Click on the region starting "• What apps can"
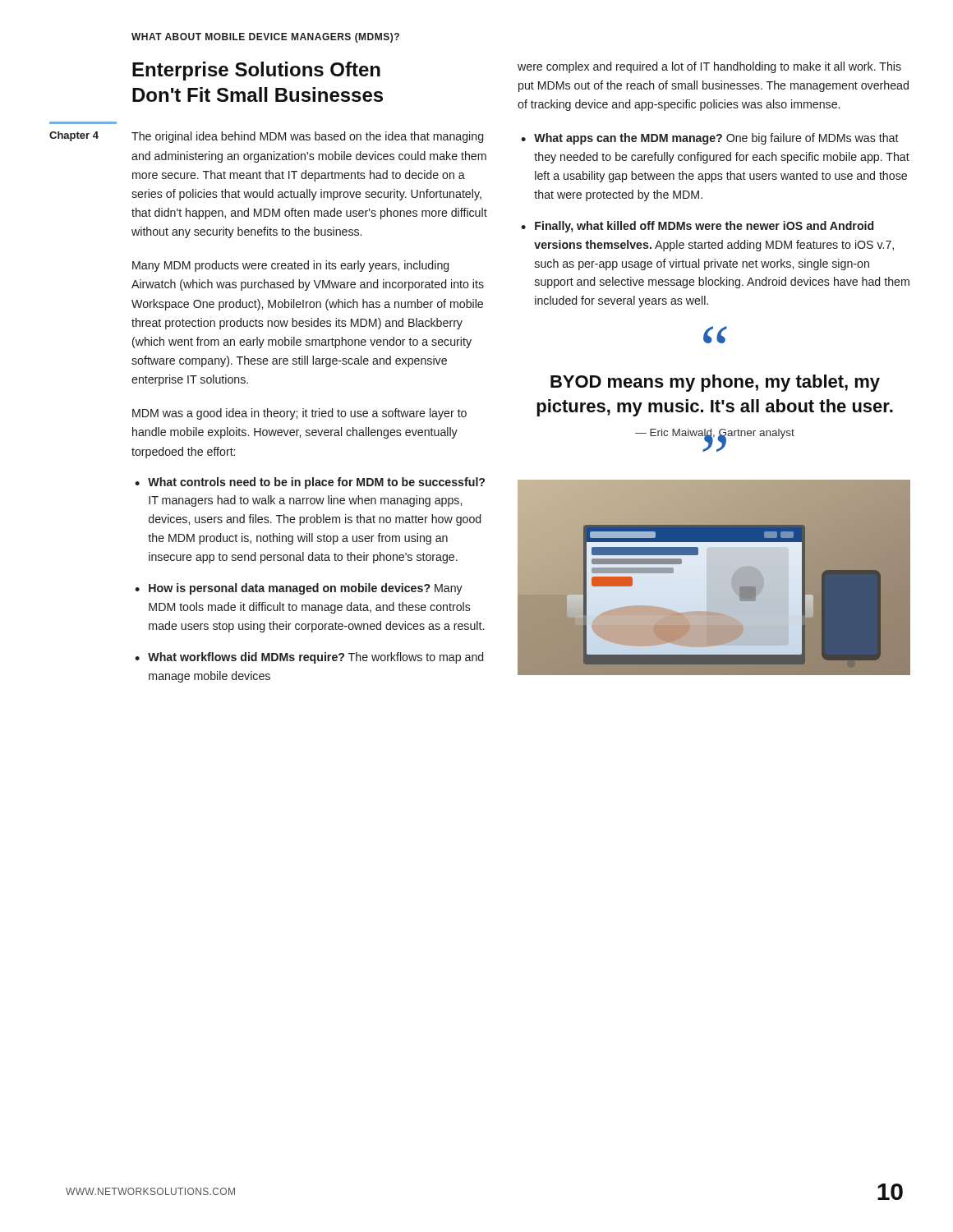 pos(716,167)
